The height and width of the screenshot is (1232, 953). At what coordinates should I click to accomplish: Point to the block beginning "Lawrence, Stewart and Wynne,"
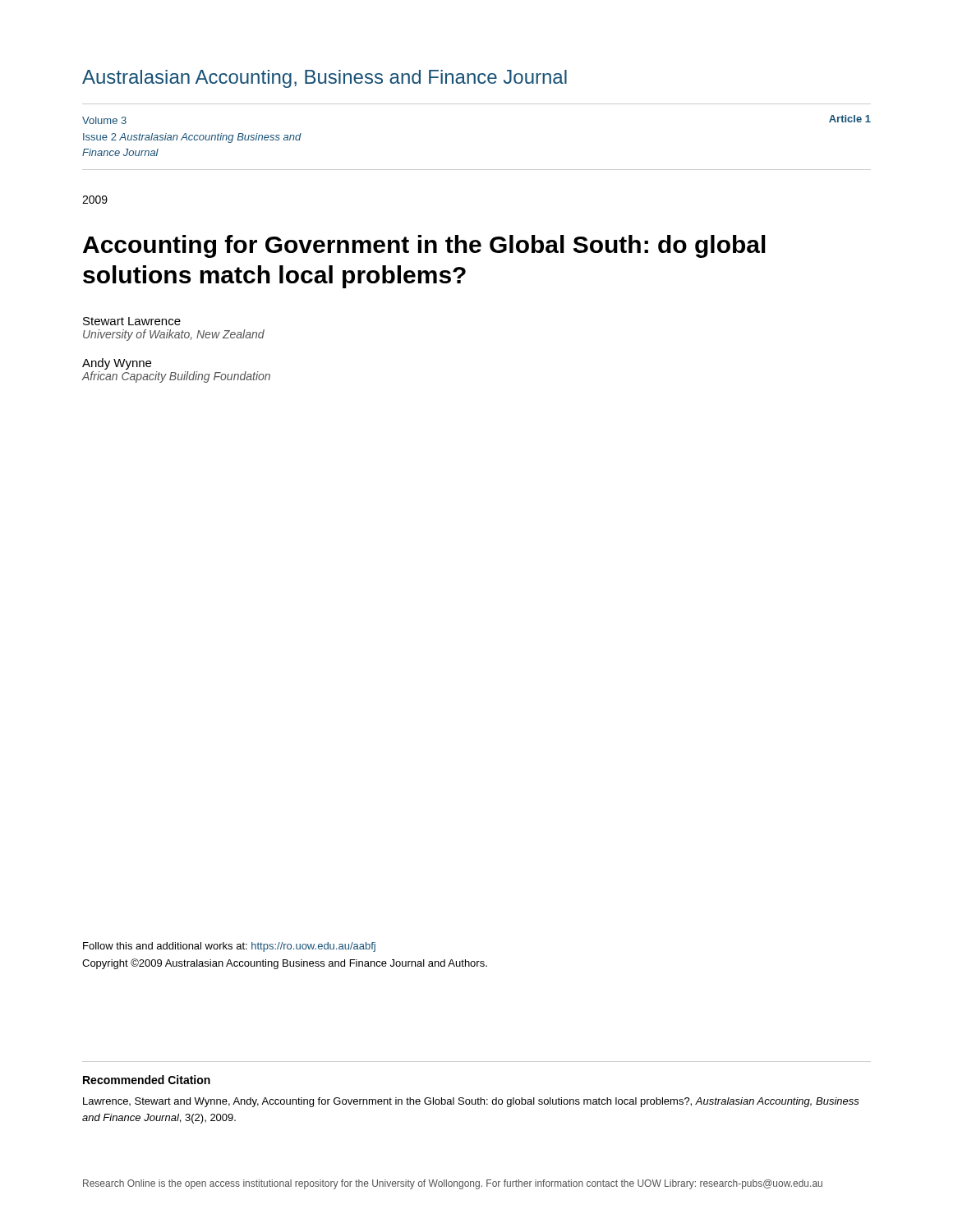coord(476,1109)
